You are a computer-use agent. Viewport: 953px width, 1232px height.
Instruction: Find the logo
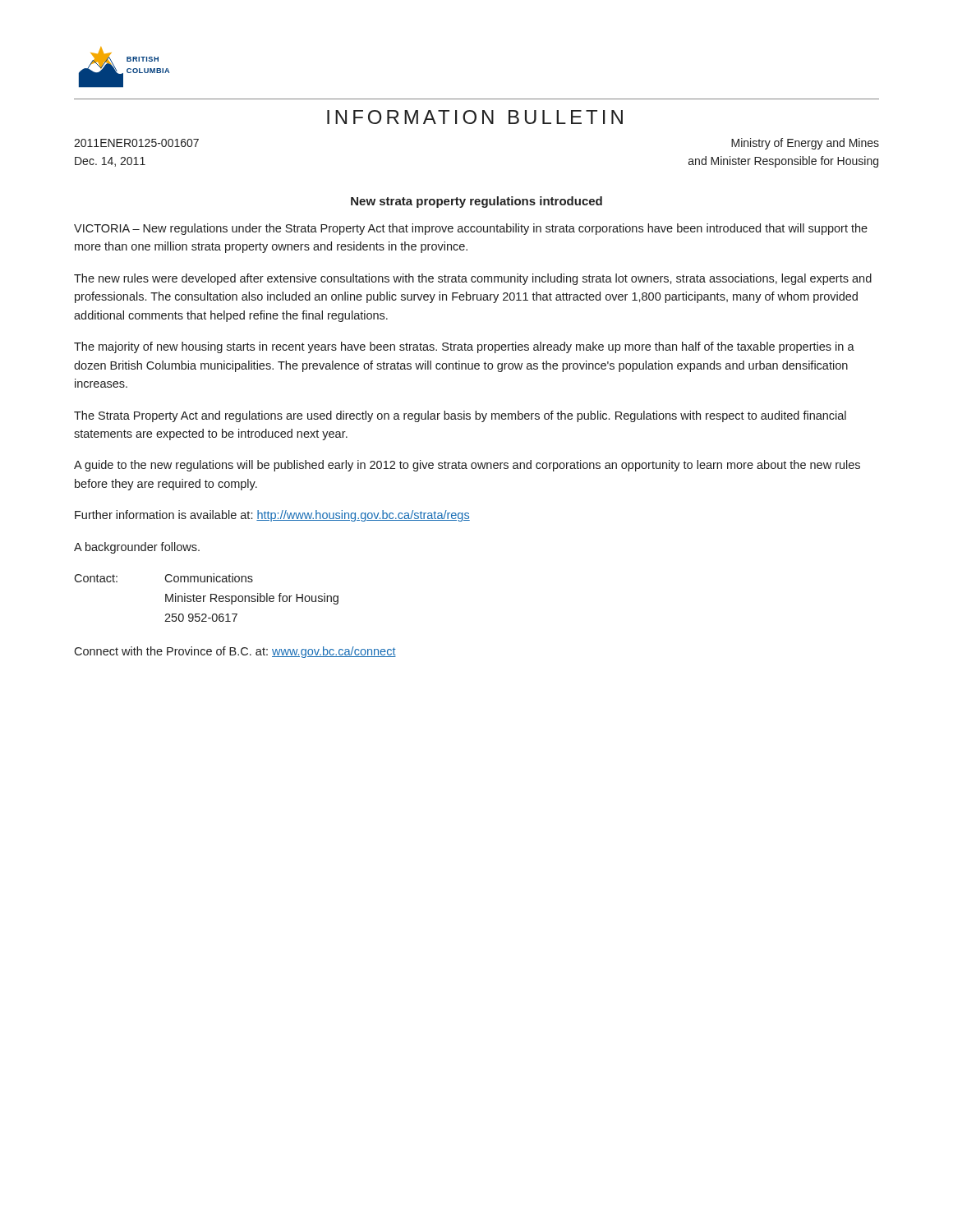[x=476, y=66]
